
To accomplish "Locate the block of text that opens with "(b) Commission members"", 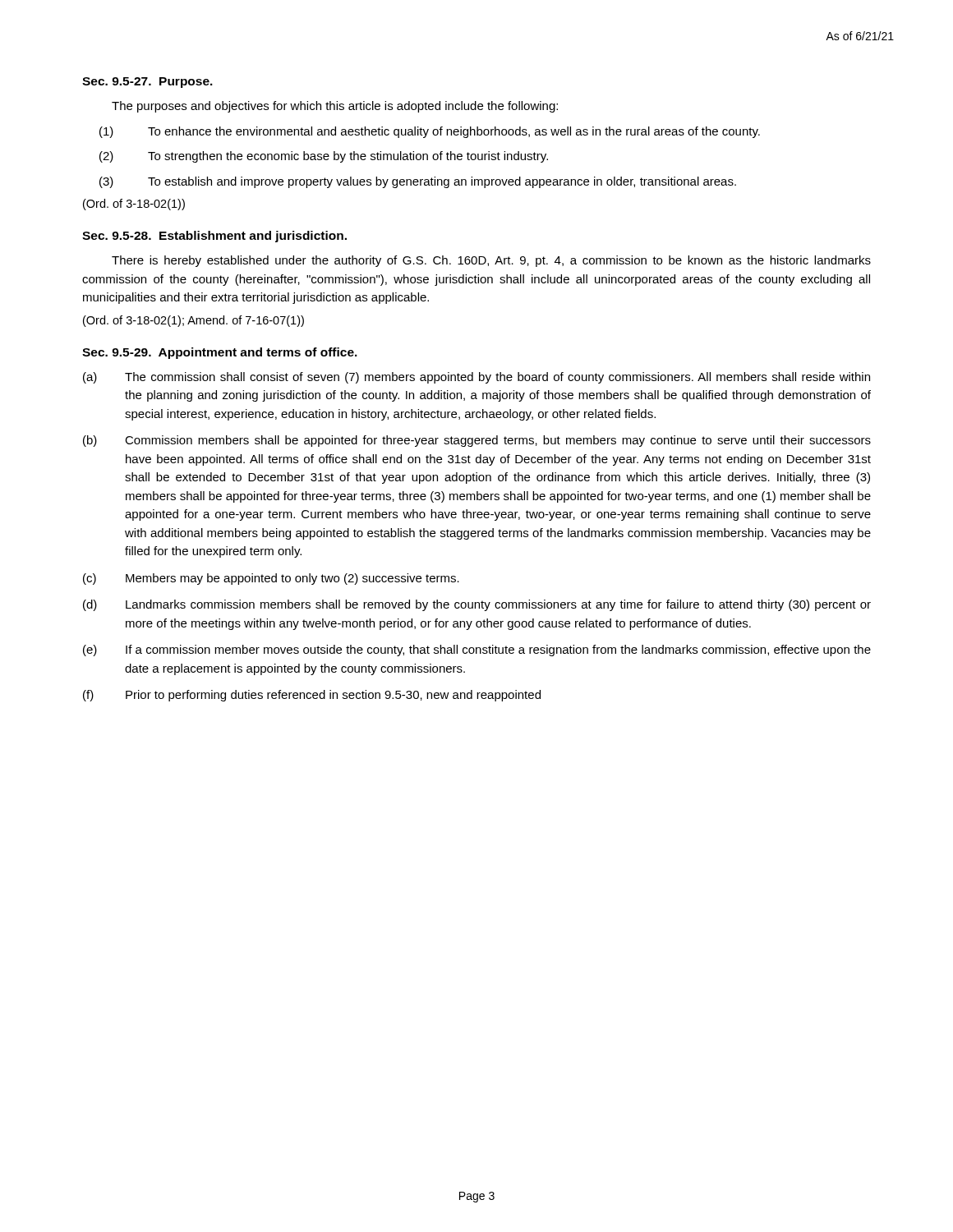I will [476, 496].
